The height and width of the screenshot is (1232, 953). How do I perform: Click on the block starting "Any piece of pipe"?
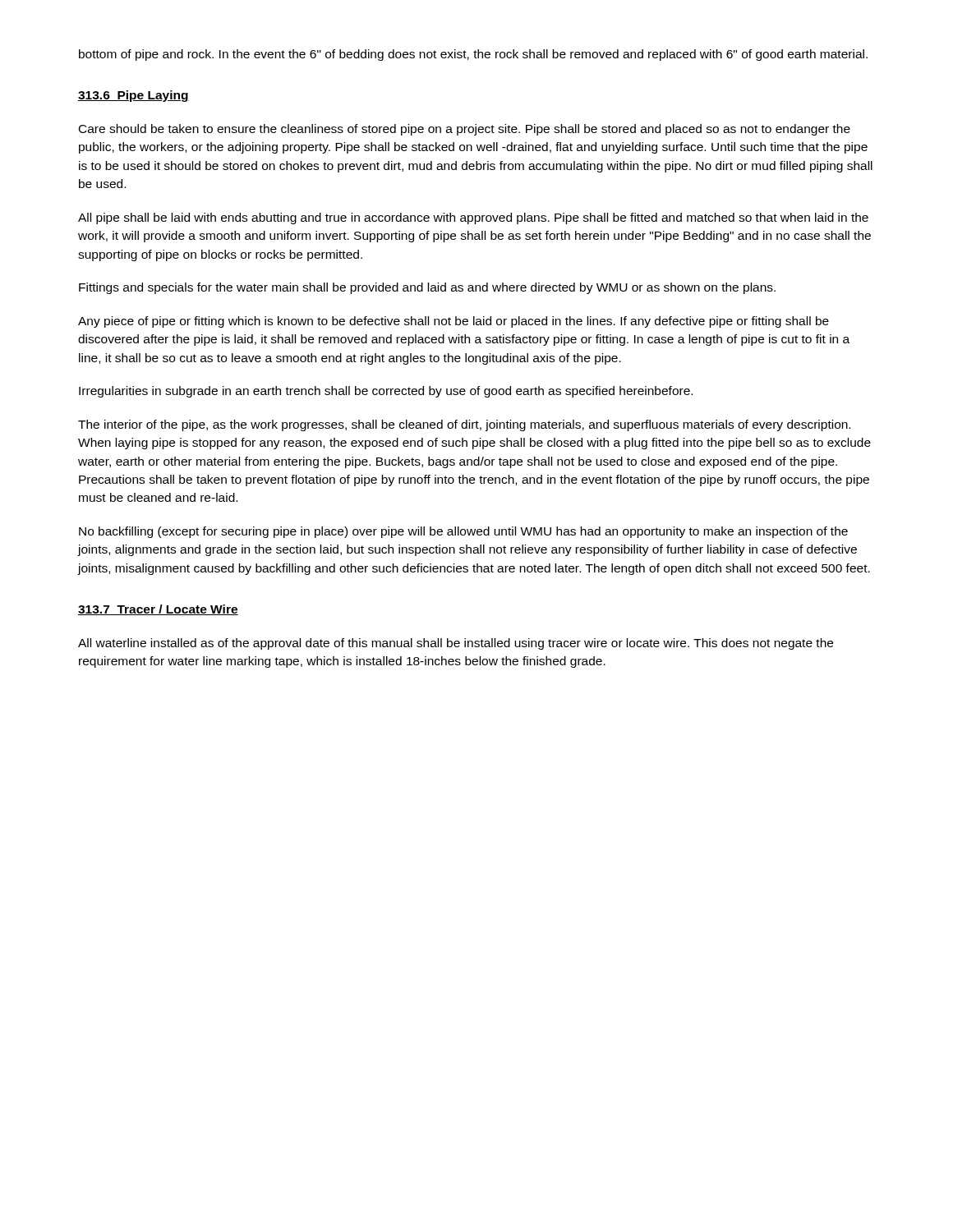(464, 339)
